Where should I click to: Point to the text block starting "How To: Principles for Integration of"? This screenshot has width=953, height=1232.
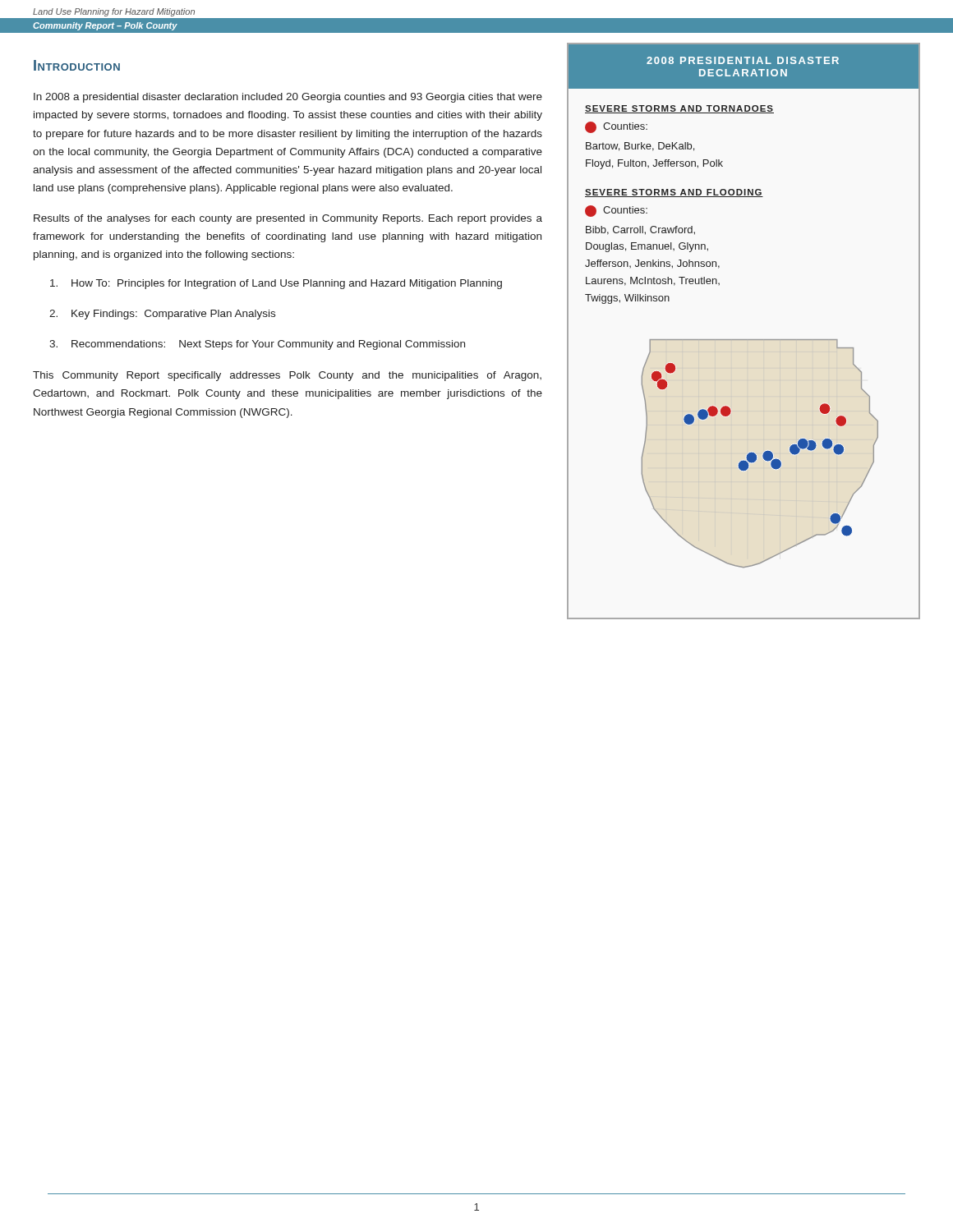coord(296,284)
